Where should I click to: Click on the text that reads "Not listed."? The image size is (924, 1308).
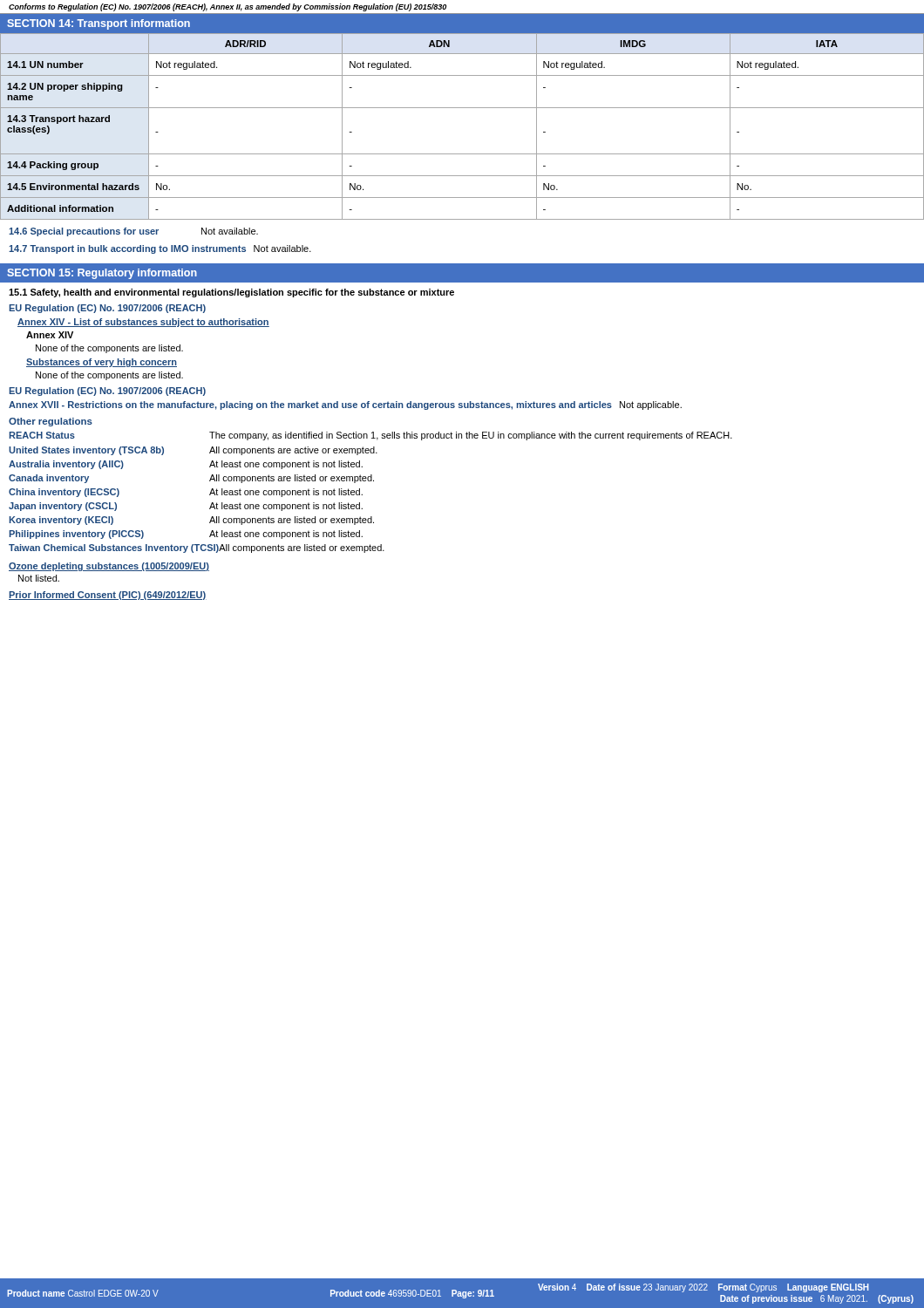(39, 578)
